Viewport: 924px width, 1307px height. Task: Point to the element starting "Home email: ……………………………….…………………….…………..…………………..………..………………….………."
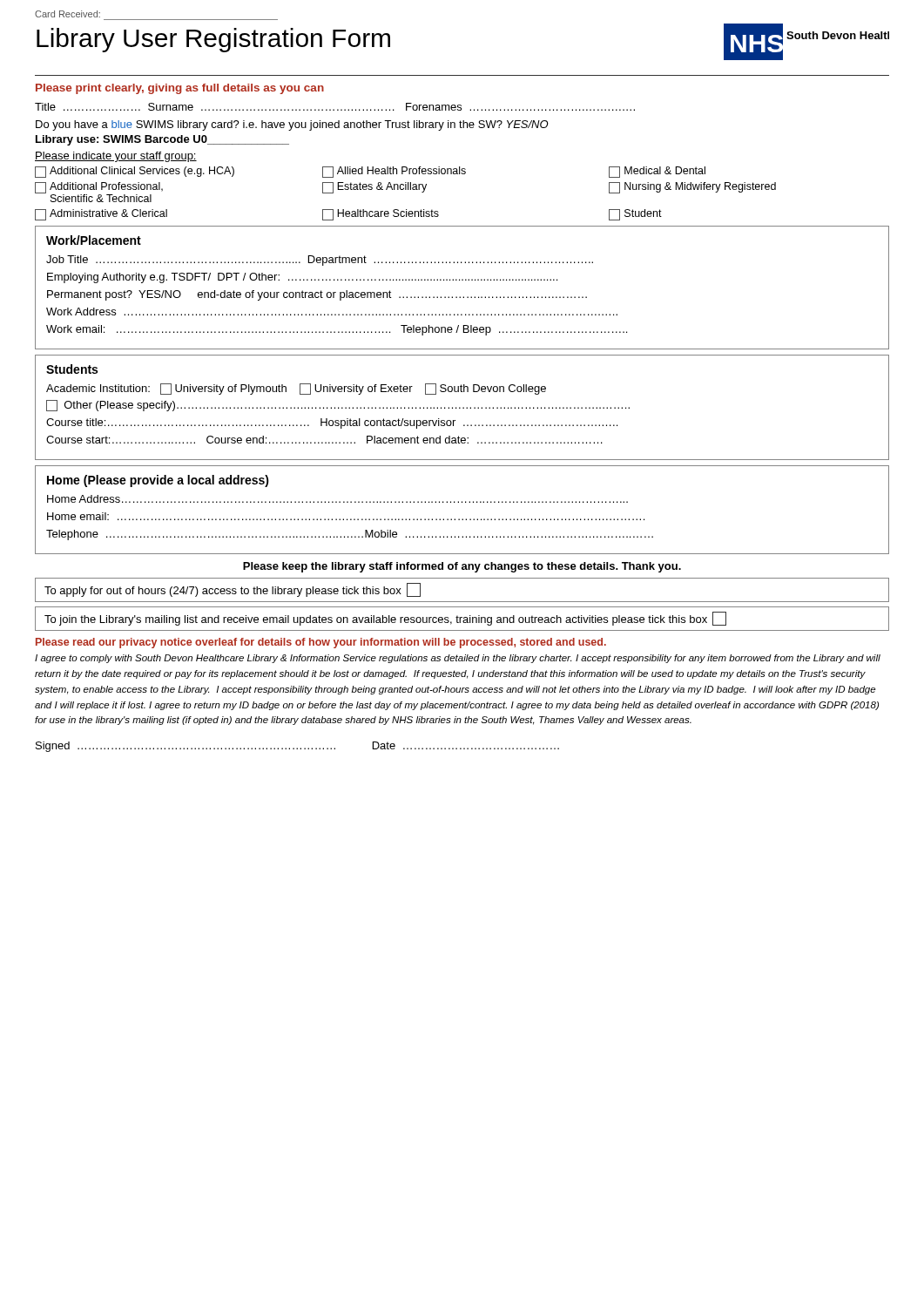click(346, 516)
